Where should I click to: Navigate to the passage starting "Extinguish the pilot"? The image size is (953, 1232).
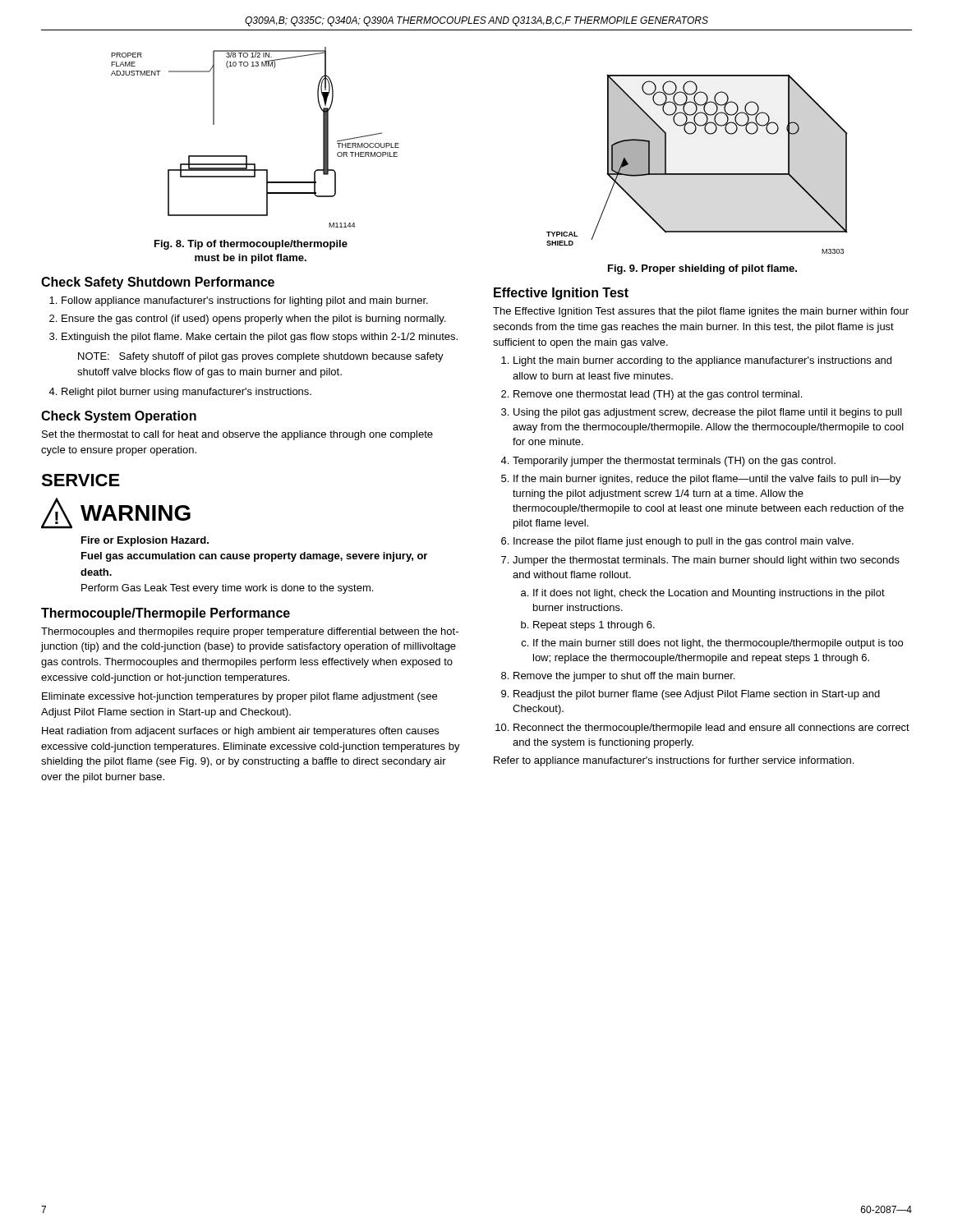[260, 355]
